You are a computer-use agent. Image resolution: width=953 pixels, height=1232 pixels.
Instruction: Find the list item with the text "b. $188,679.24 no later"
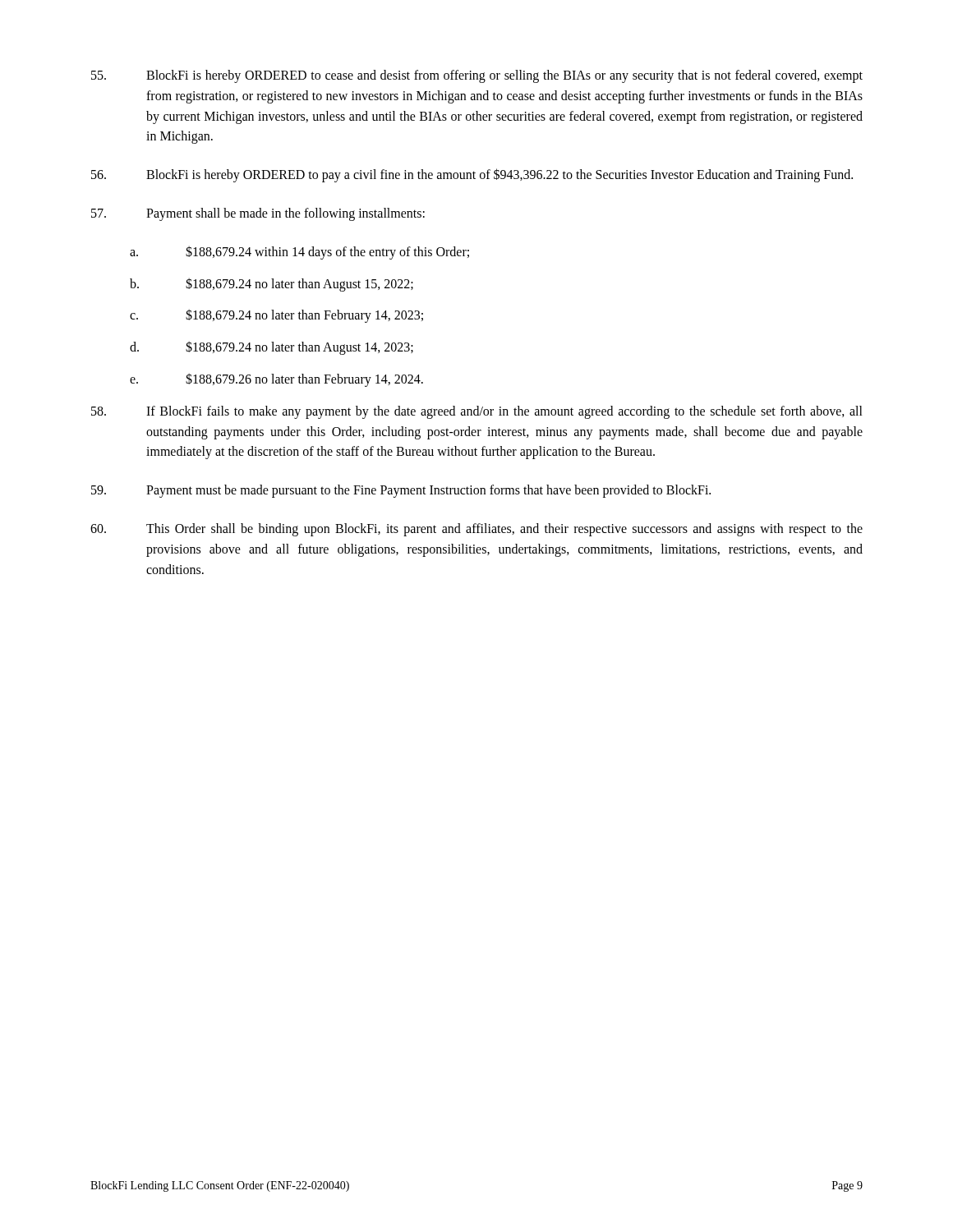click(272, 285)
